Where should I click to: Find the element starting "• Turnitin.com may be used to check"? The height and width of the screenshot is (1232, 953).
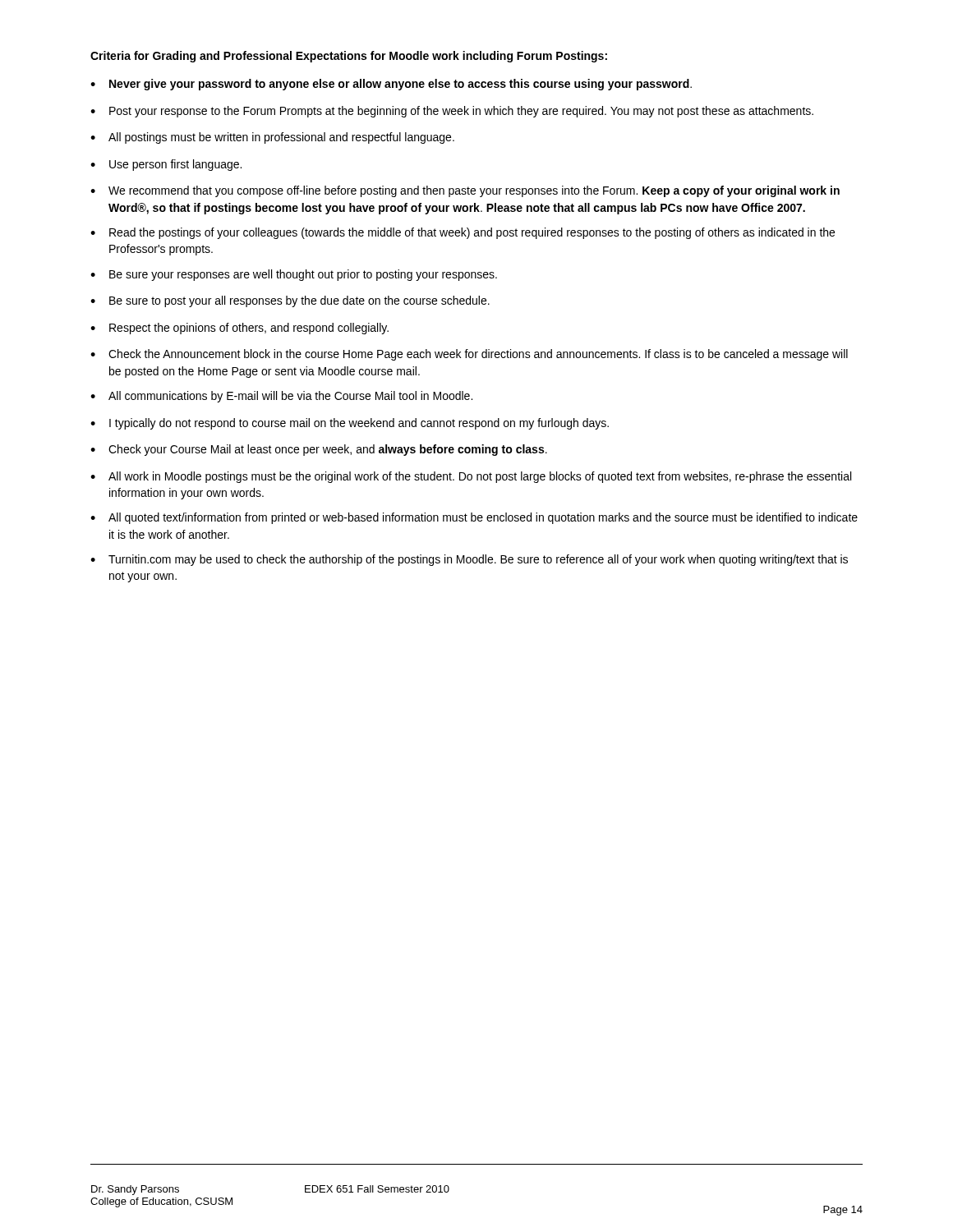click(476, 568)
